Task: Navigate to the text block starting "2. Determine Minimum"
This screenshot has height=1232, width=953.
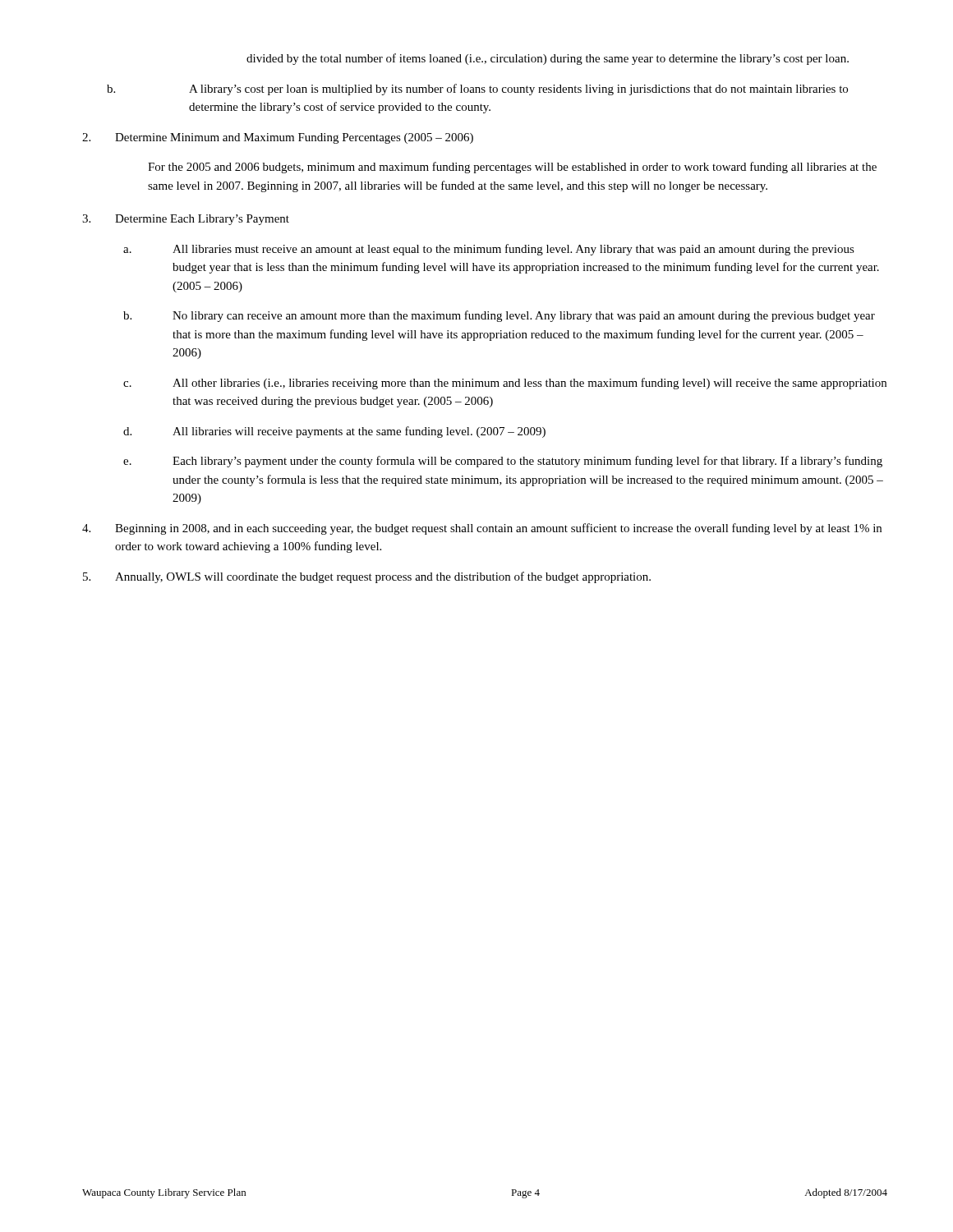Action: click(x=278, y=138)
